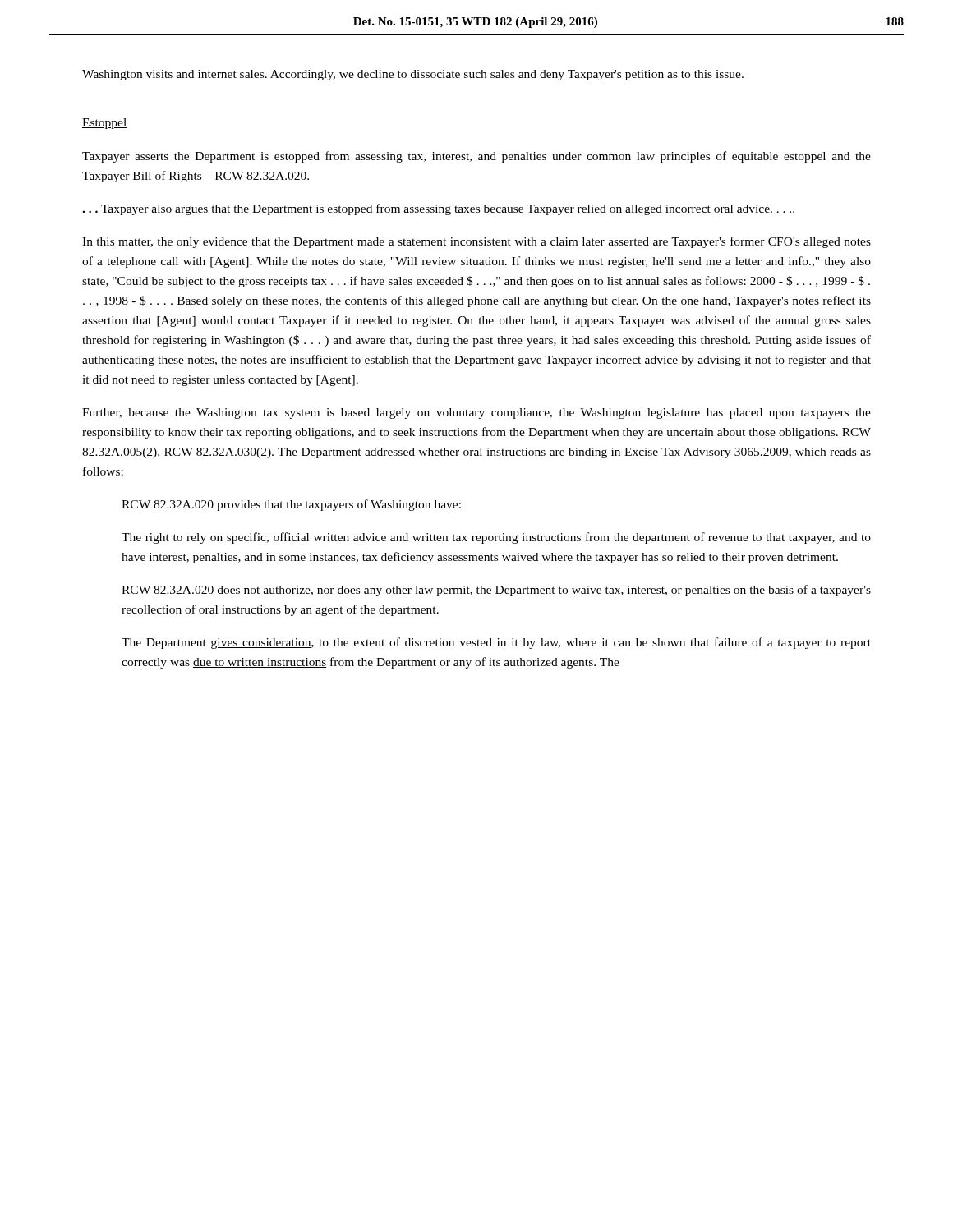Point to the text block starting "In this matter, the only evidence that"

click(x=476, y=310)
